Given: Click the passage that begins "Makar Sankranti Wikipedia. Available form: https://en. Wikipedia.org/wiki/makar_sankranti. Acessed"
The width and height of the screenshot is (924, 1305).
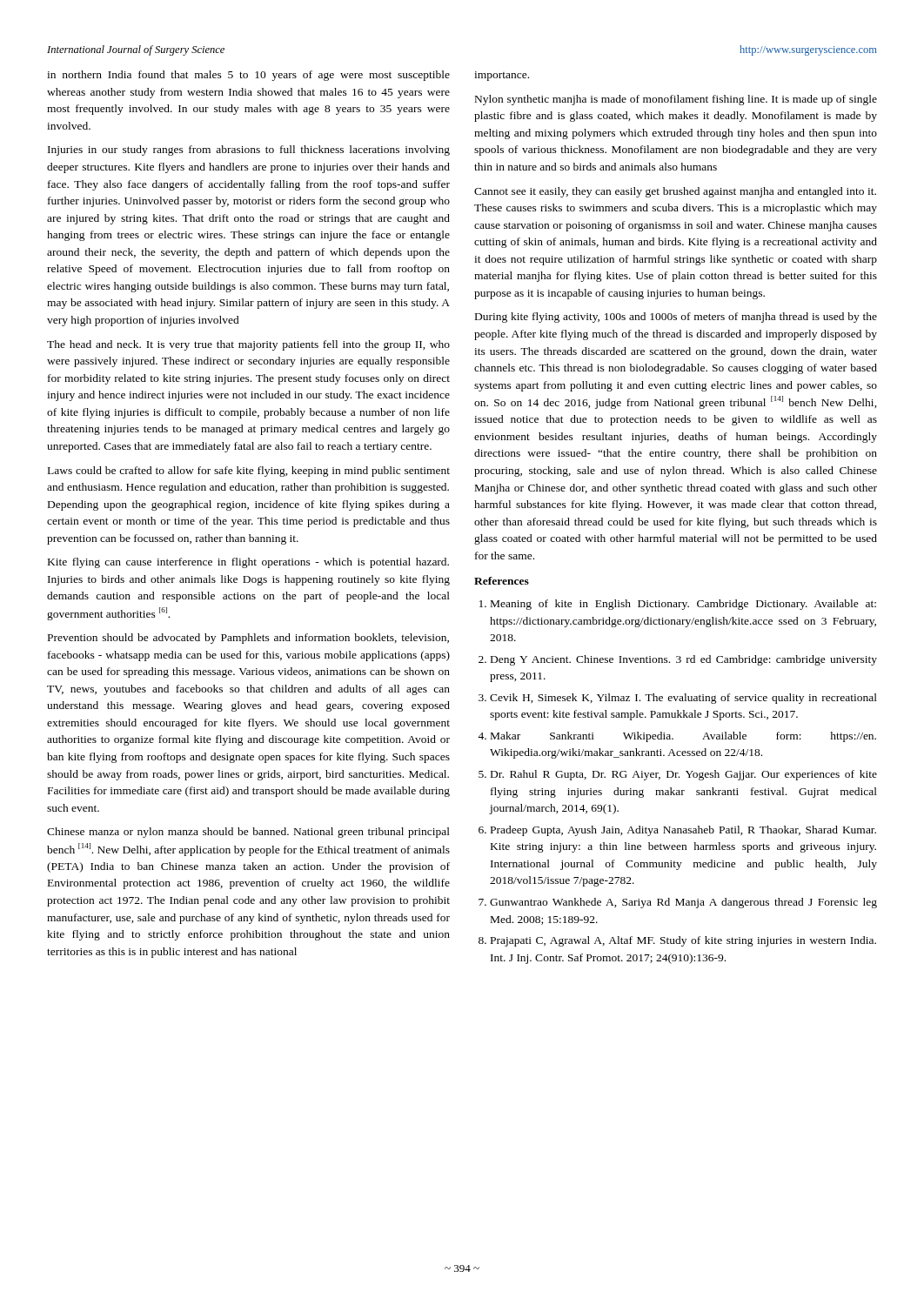Looking at the screenshot, I should coord(683,744).
